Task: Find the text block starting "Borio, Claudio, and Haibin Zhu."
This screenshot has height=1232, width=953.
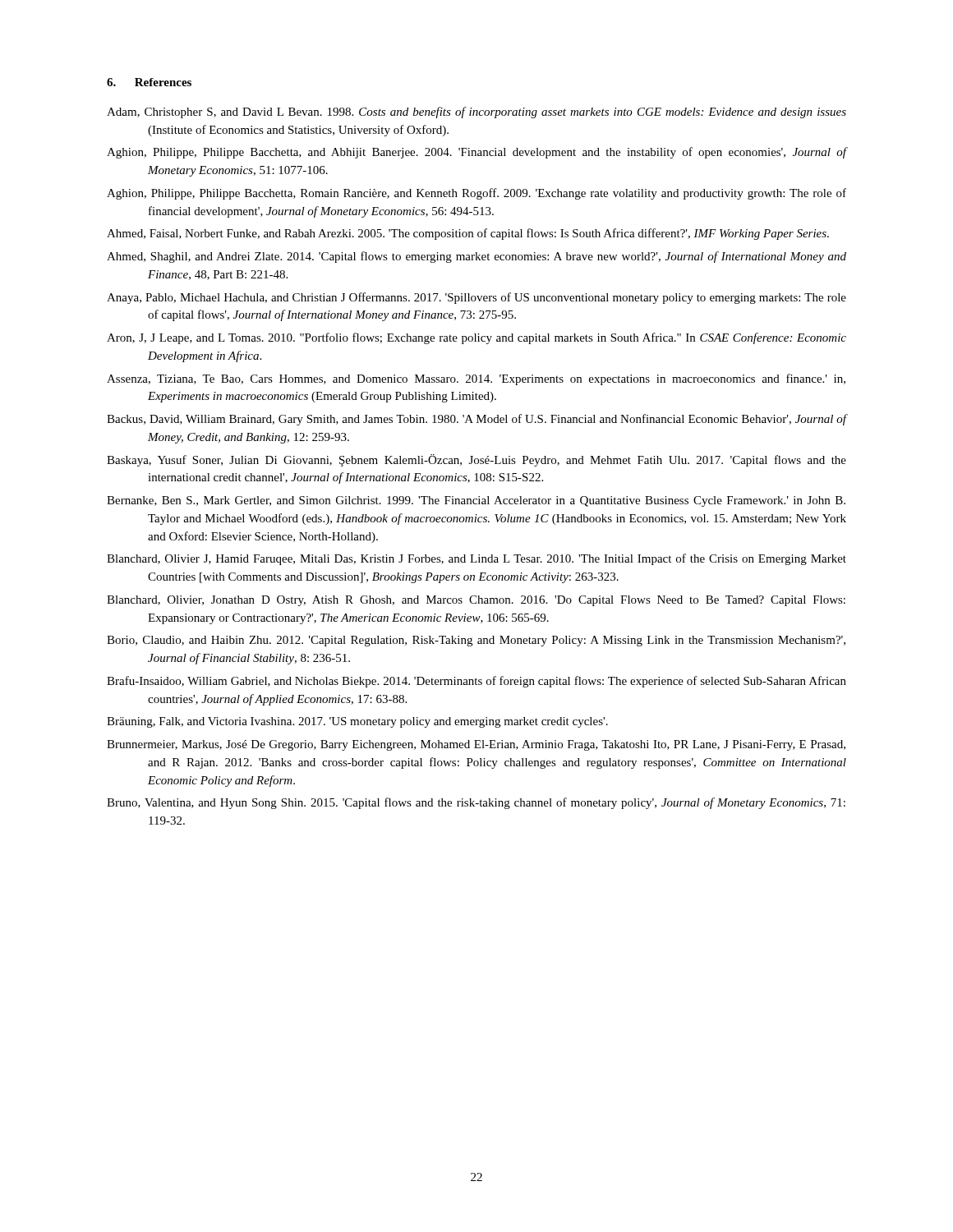Action: [x=476, y=649]
